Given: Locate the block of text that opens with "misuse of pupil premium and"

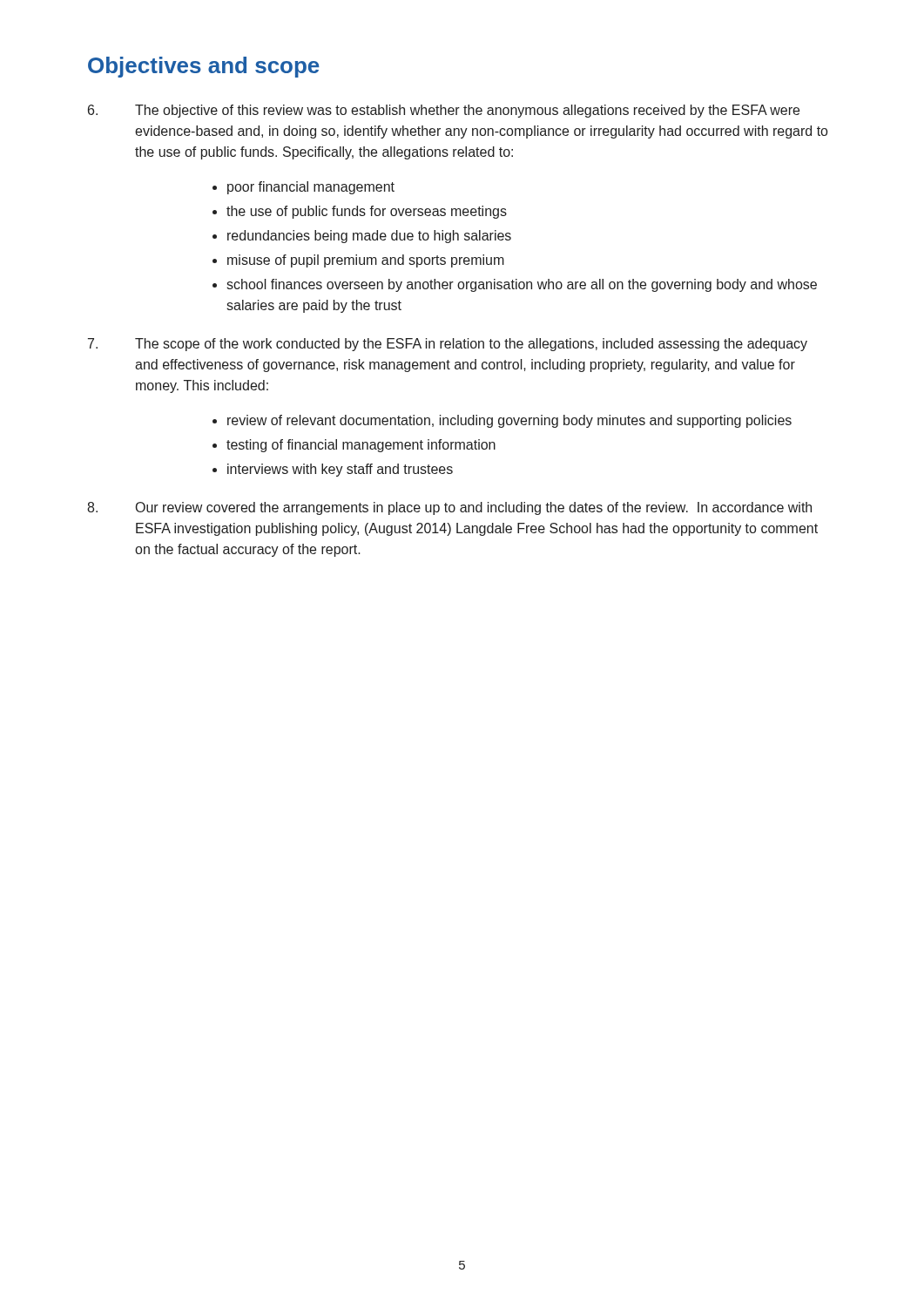Looking at the screenshot, I should click(x=497, y=260).
